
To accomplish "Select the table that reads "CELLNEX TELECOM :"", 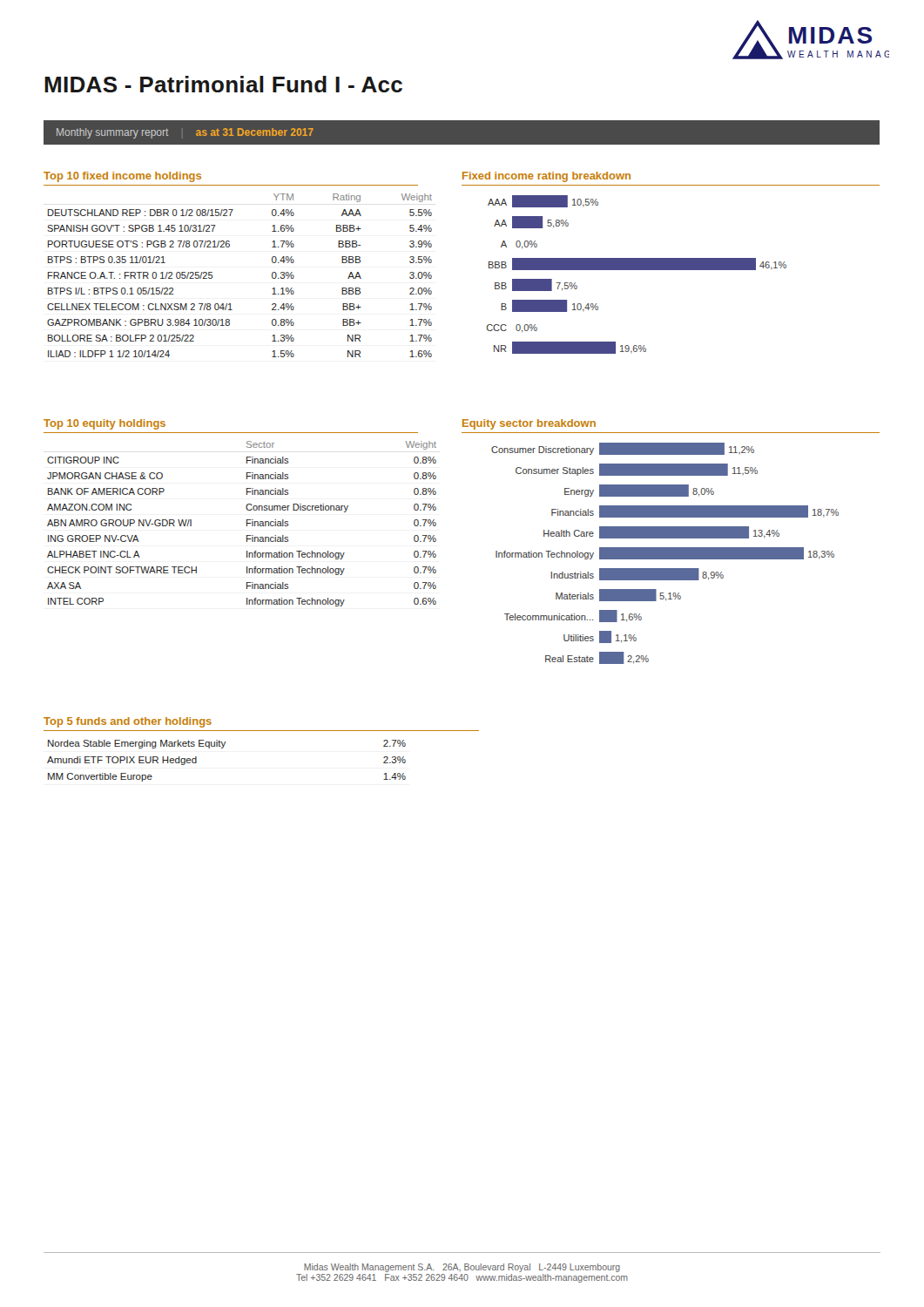I will click(240, 276).
